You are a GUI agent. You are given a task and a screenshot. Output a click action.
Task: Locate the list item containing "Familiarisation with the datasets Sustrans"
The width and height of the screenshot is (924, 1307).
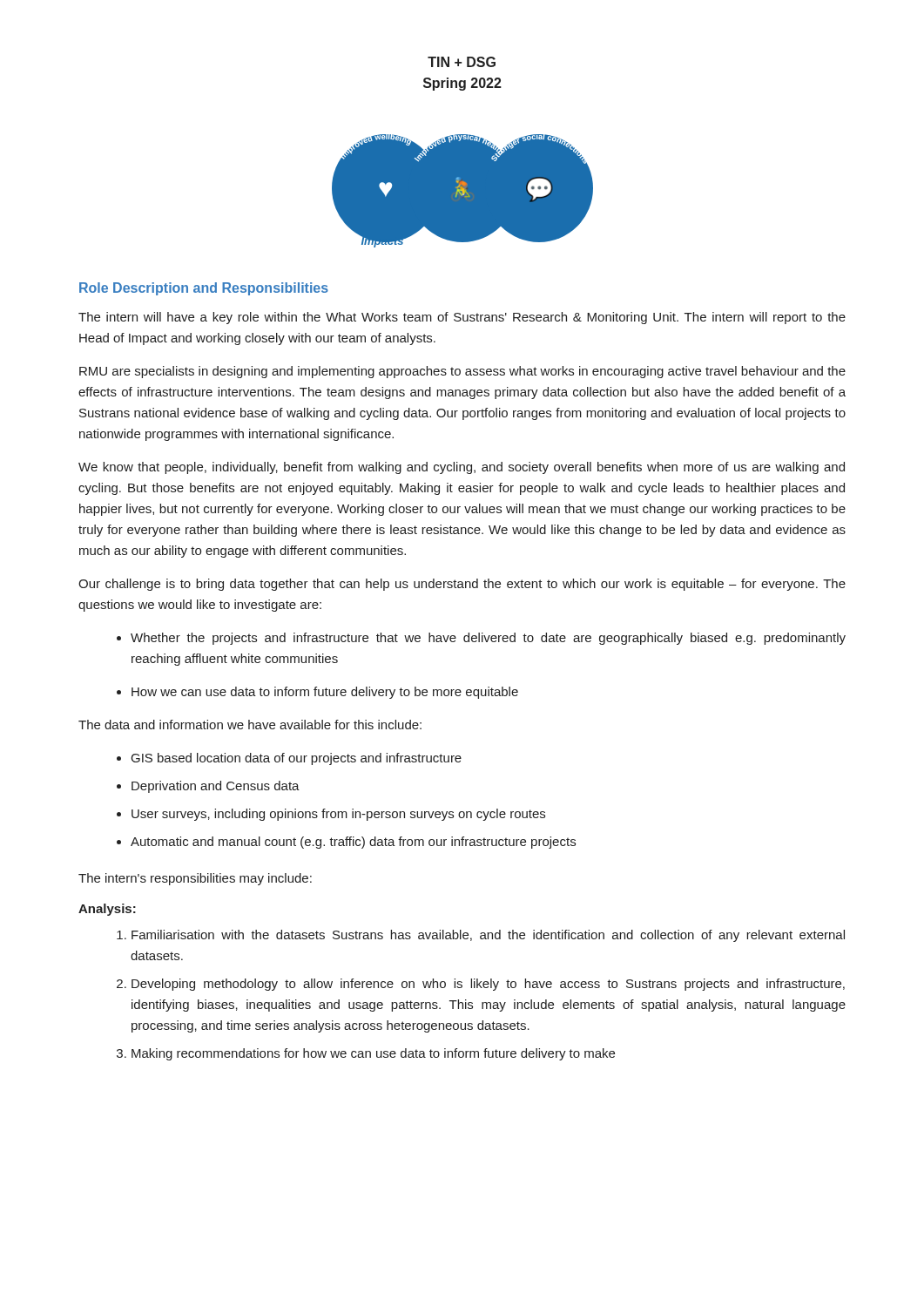click(x=462, y=945)
